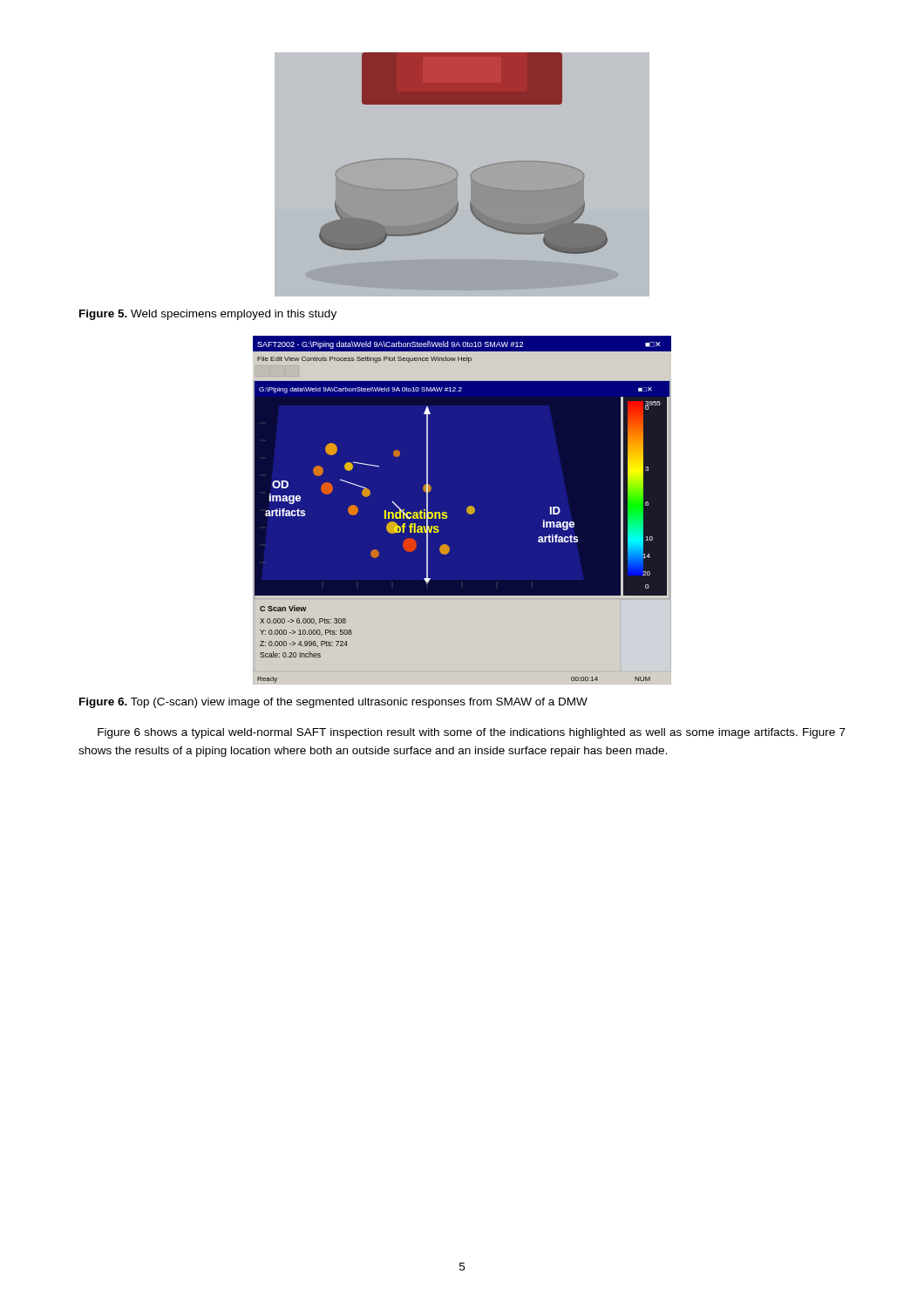Locate the block starting "Figure 5. Weld specimens employed in"
This screenshot has width=924, height=1308.
tap(208, 314)
